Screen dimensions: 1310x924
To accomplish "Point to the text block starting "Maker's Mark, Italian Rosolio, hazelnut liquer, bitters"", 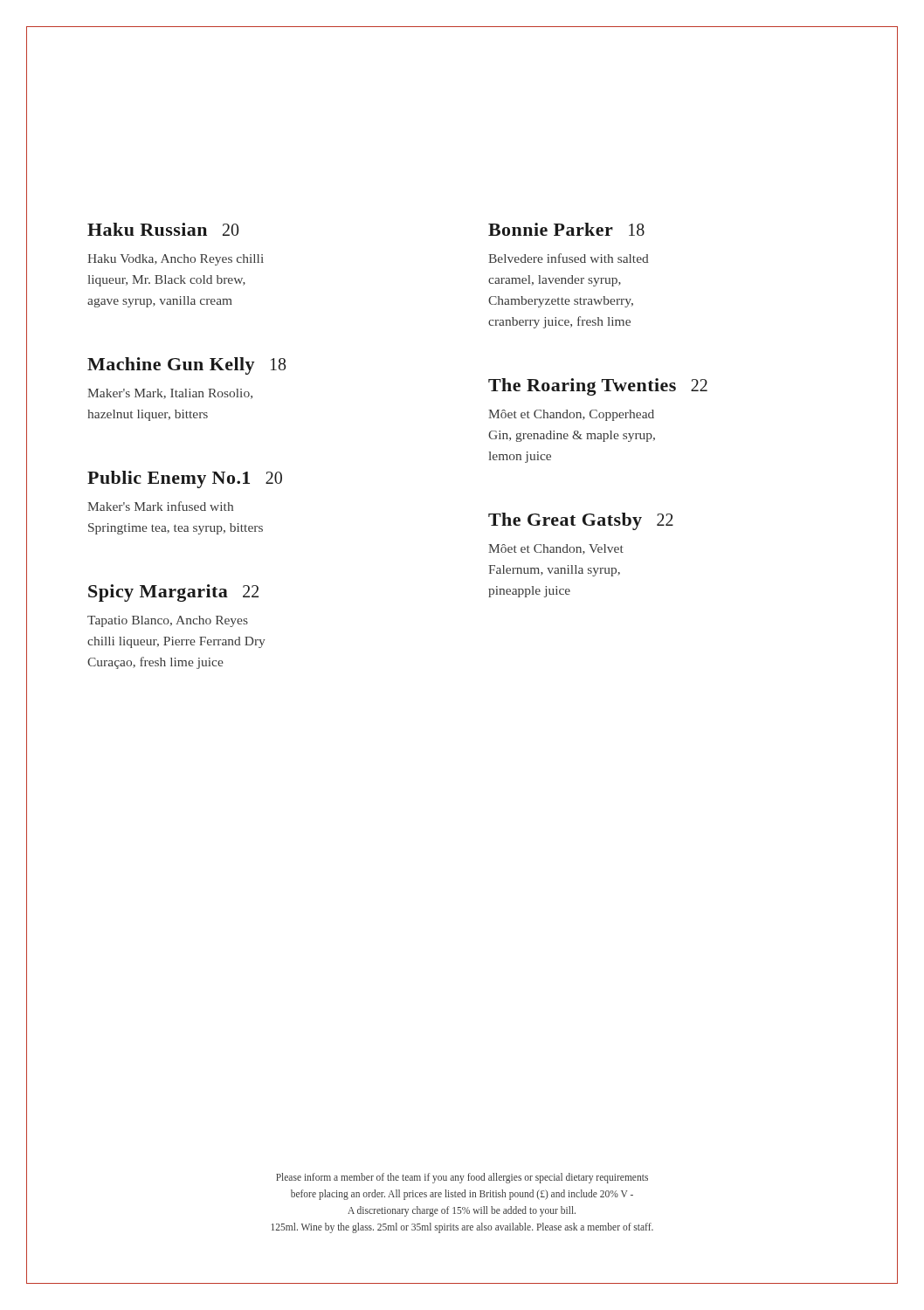I will [x=170, y=403].
